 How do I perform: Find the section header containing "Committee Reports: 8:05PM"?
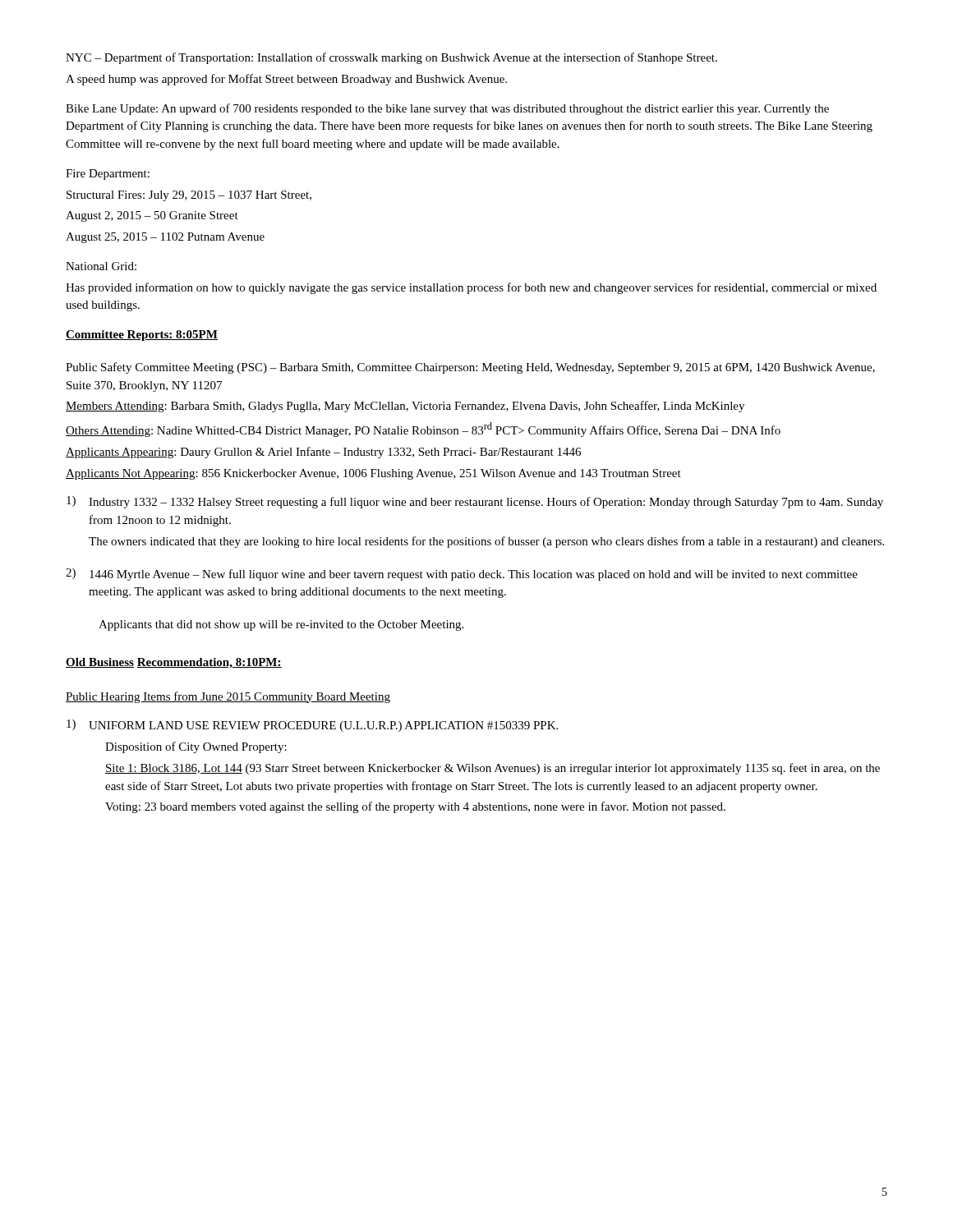point(142,335)
